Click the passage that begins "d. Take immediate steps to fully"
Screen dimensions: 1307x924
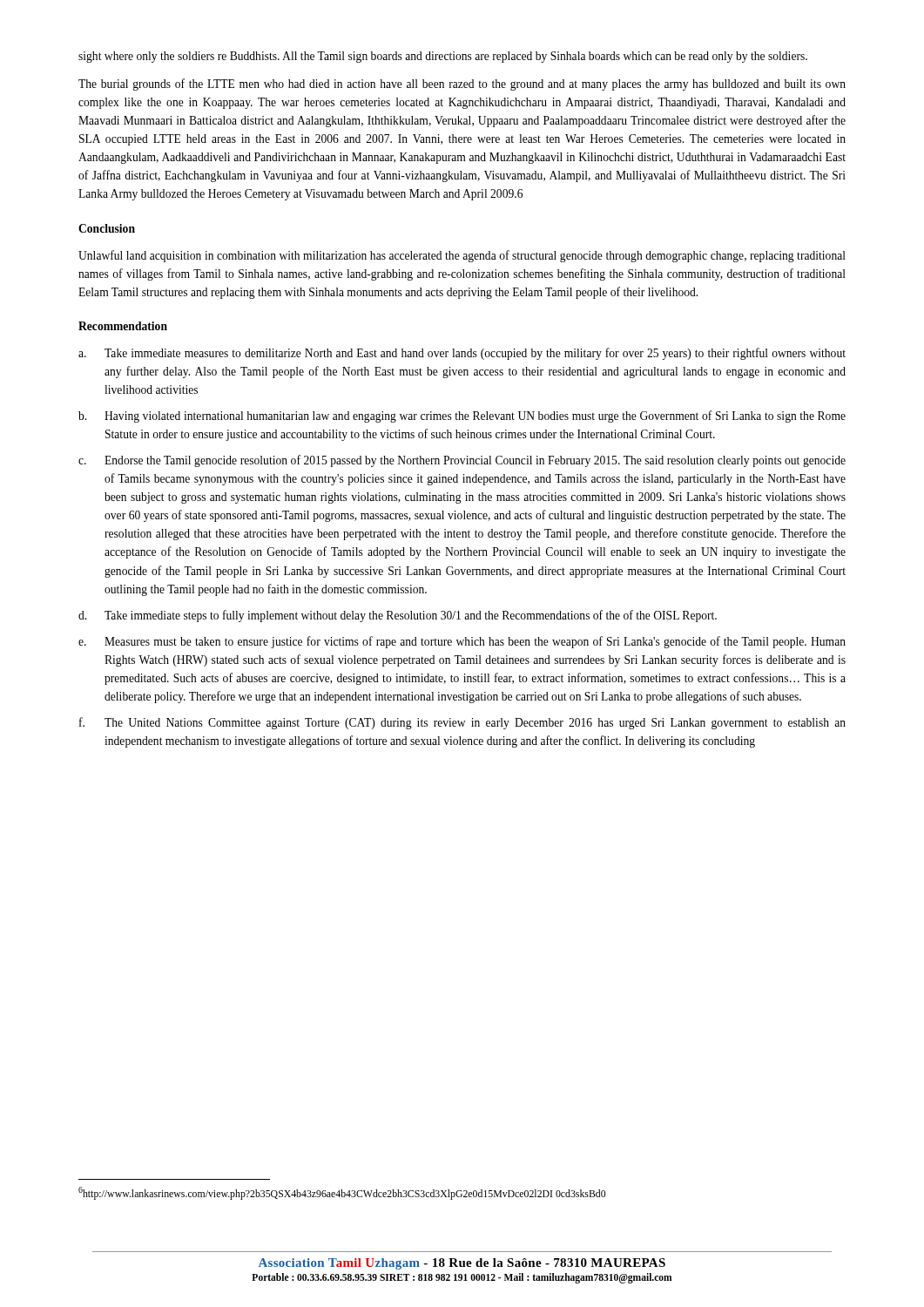tap(462, 615)
